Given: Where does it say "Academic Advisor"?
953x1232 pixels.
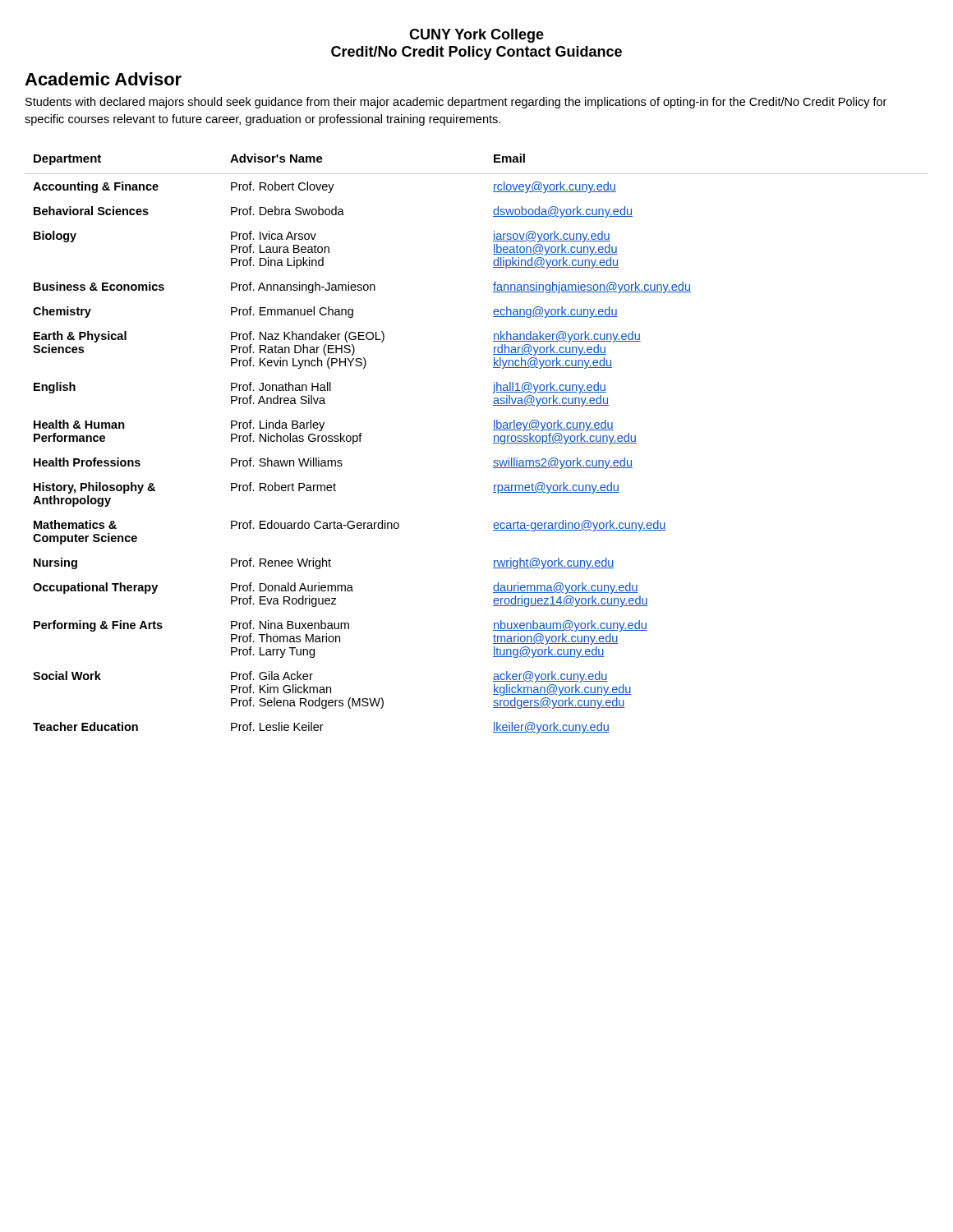Looking at the screenshot, I should (x=103, y=79).
